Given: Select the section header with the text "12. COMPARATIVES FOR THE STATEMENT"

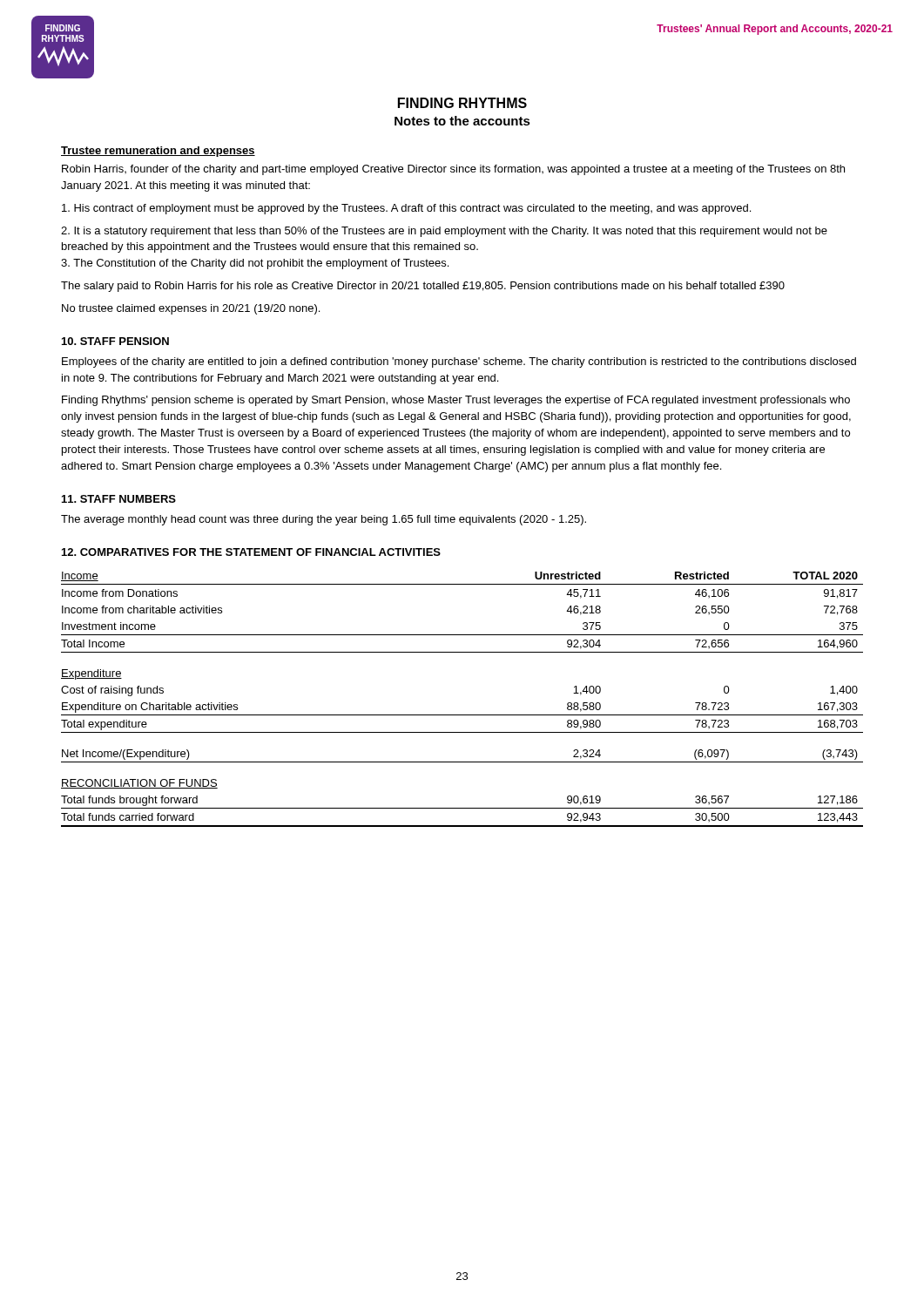Looking at the screenshot, I should (251, 552).
